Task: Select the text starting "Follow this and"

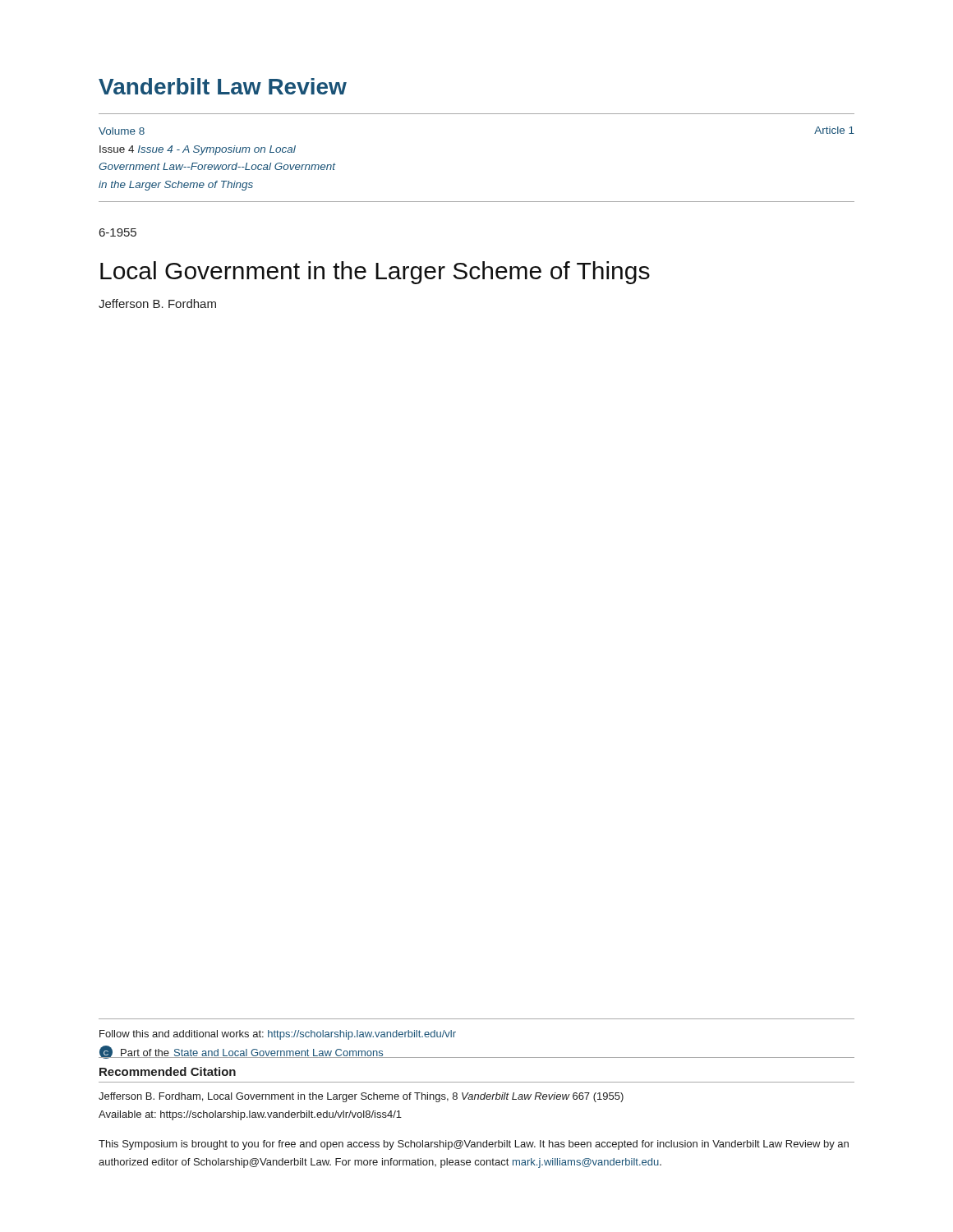Action: pos(277,1034)
